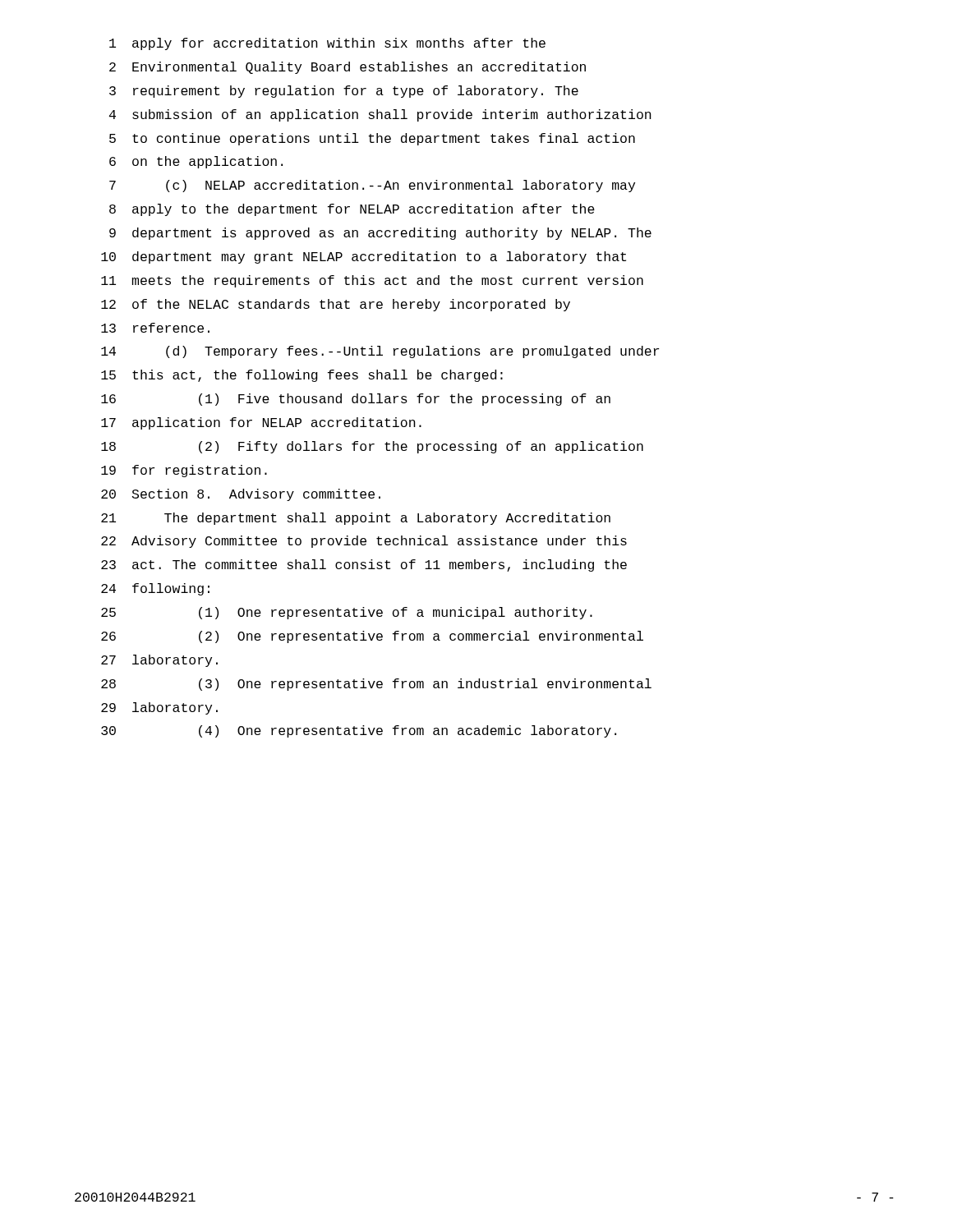
Task: Click on the block starting "7 (c) NELAP accreditation.--An environmental laboratory"
Action: click(x=355, y=187)
